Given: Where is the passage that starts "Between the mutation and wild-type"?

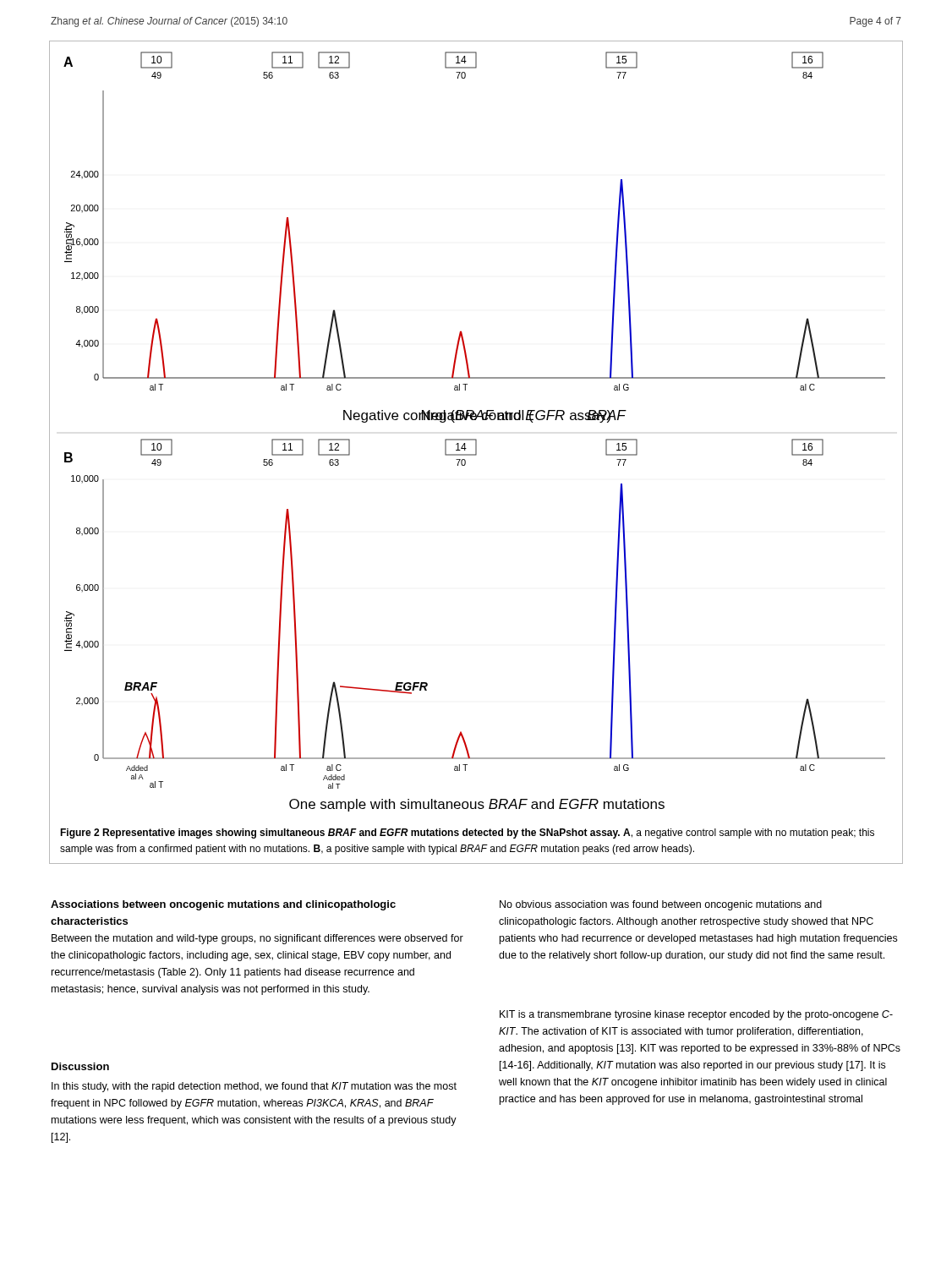Looking at the screenshot, I should click(x=257, y=964).
